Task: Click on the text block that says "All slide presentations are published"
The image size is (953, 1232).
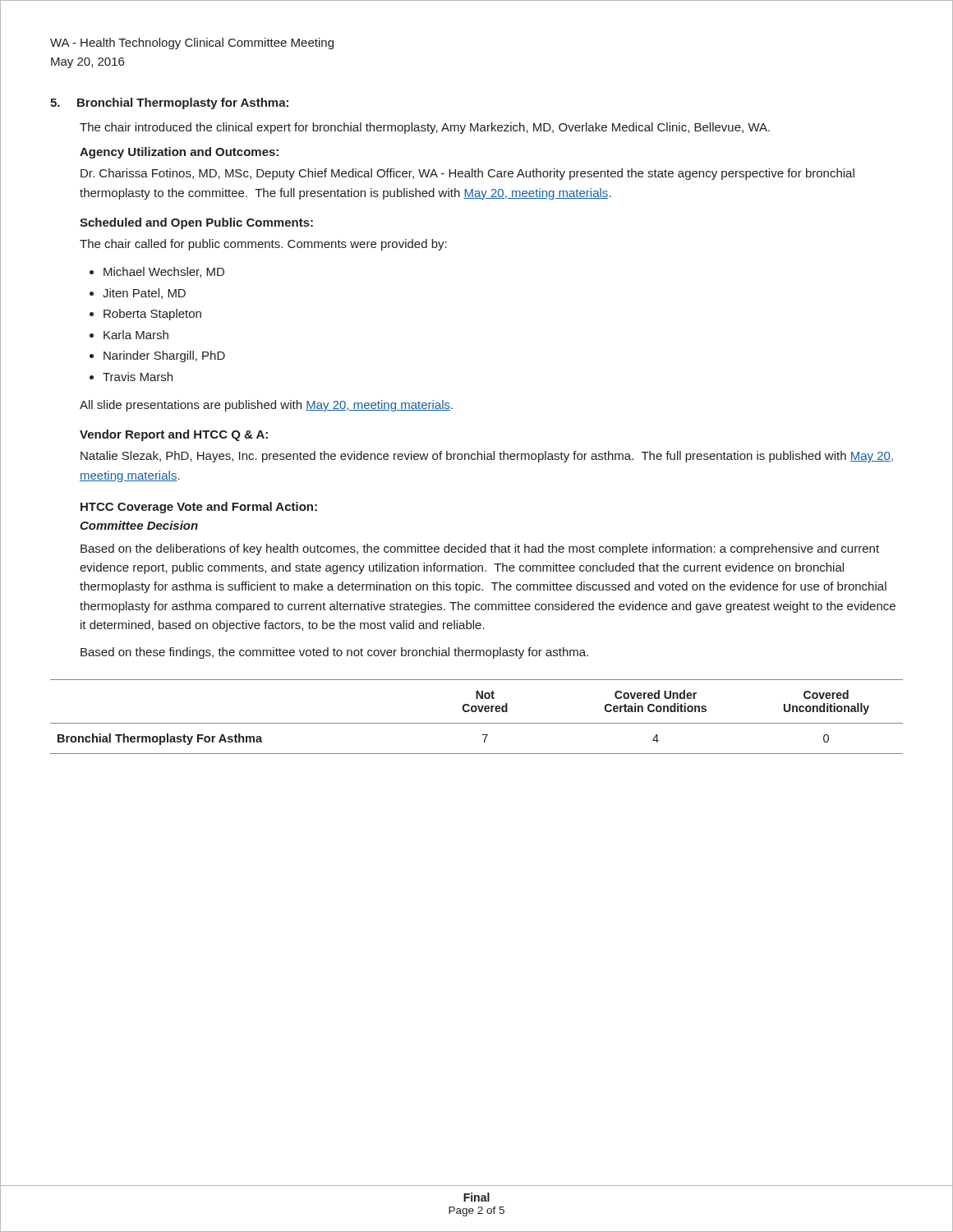Action: (267, 405)
